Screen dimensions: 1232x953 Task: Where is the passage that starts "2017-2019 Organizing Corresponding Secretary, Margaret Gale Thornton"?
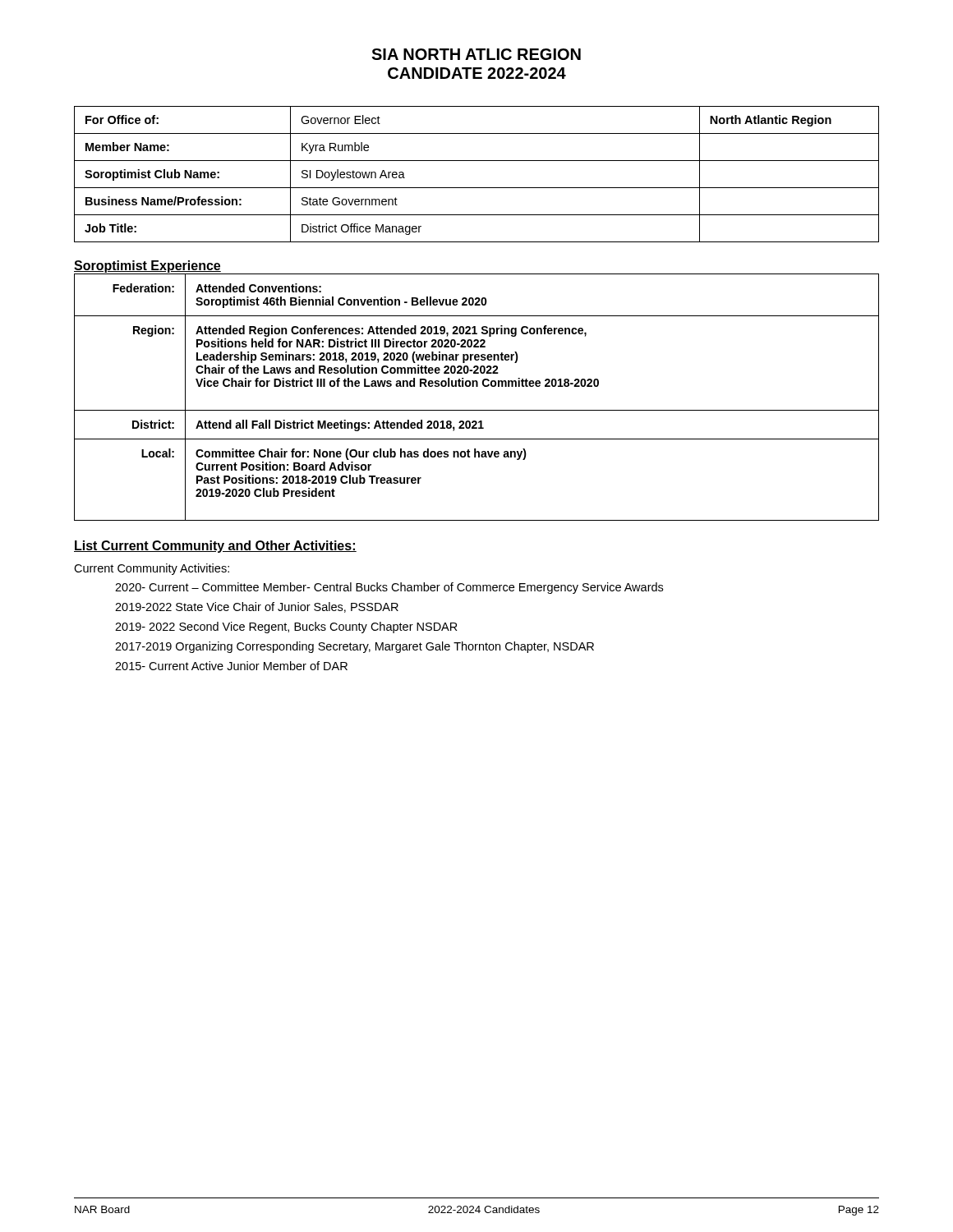[x=355, y=646]
